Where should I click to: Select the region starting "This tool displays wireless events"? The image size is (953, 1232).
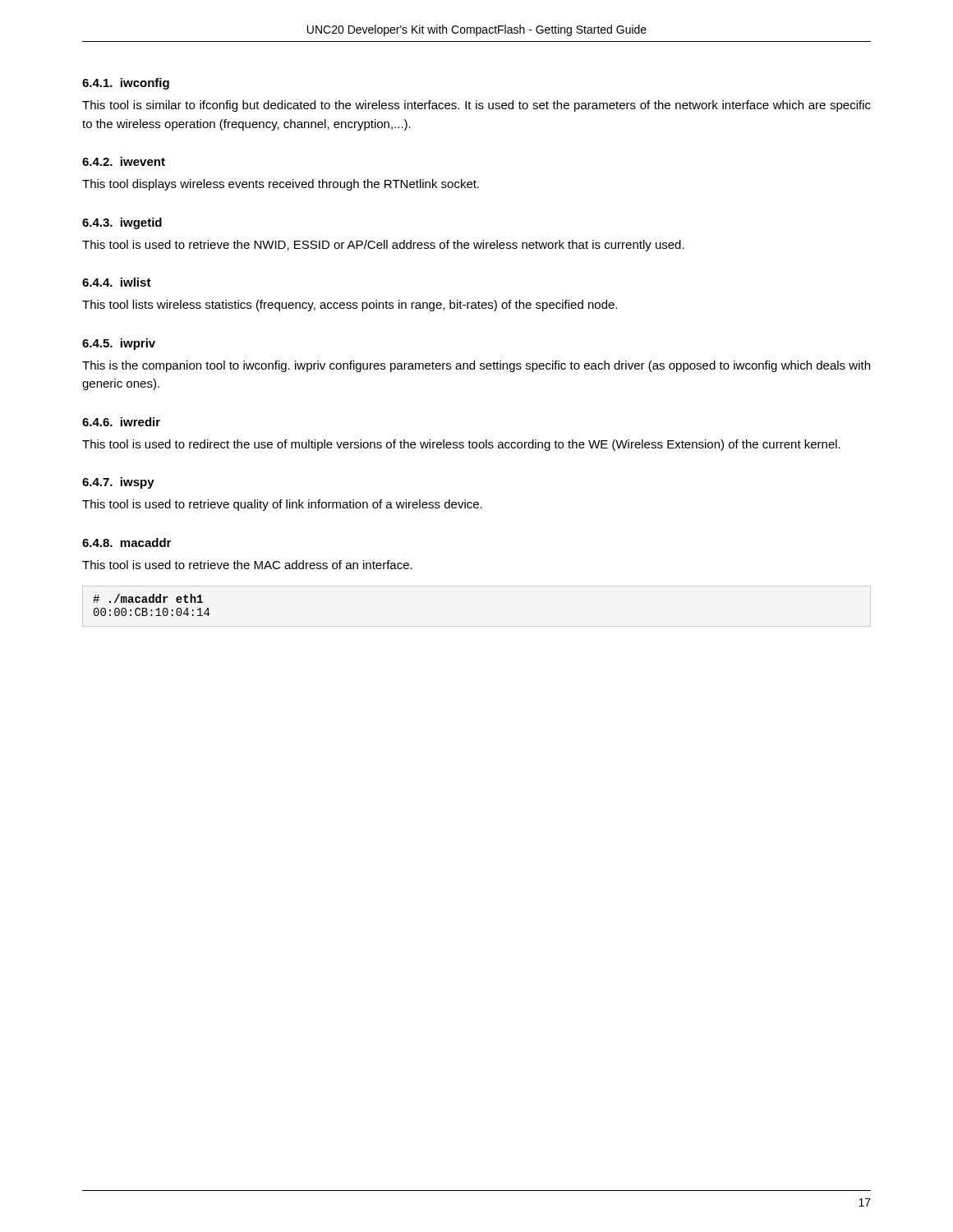tap(281, 184)
